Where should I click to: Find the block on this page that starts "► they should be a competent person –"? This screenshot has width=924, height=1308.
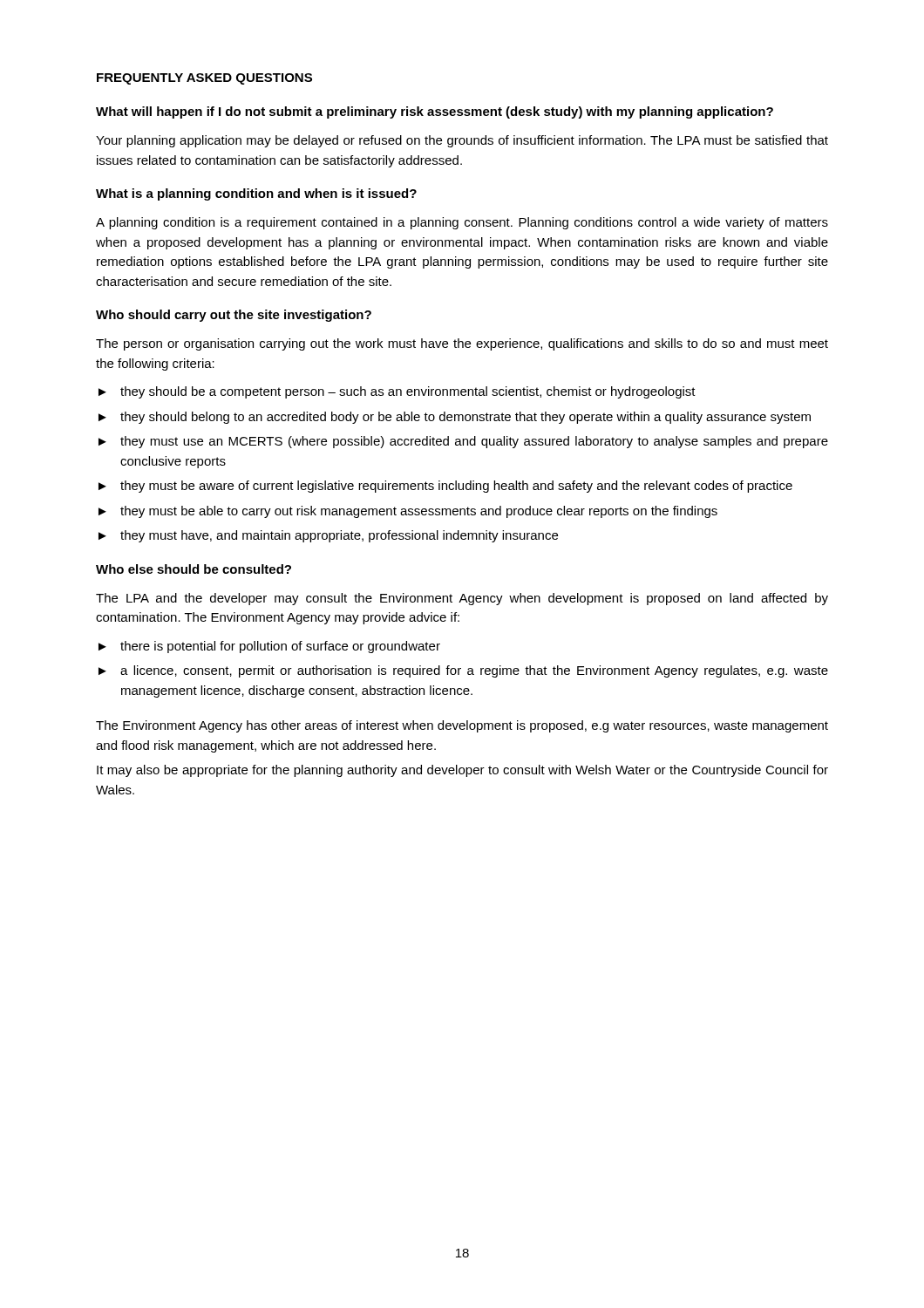pyautogui.click(x=462, y=392)
